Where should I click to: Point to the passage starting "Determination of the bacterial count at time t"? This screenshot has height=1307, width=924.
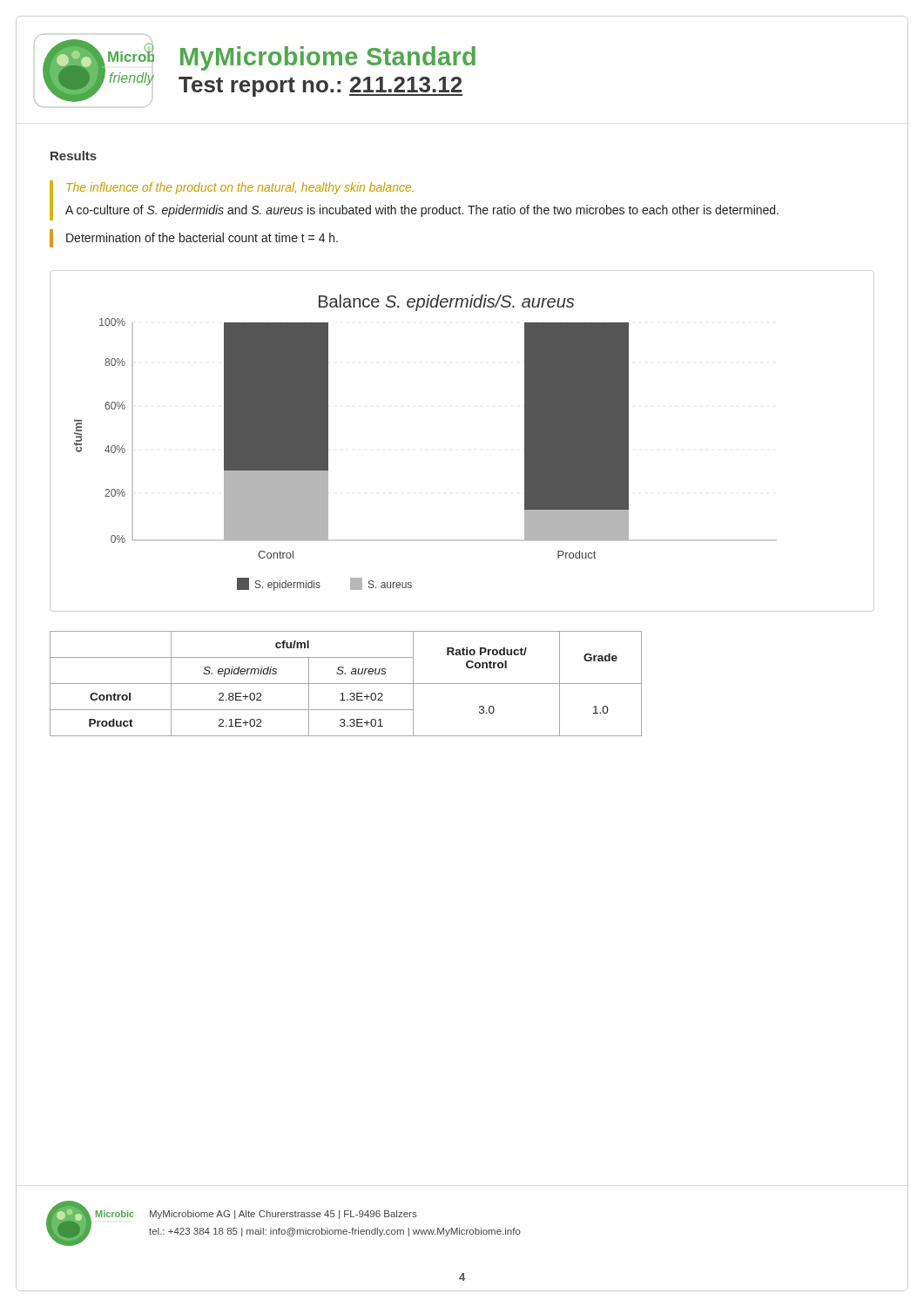coord(202,237)
